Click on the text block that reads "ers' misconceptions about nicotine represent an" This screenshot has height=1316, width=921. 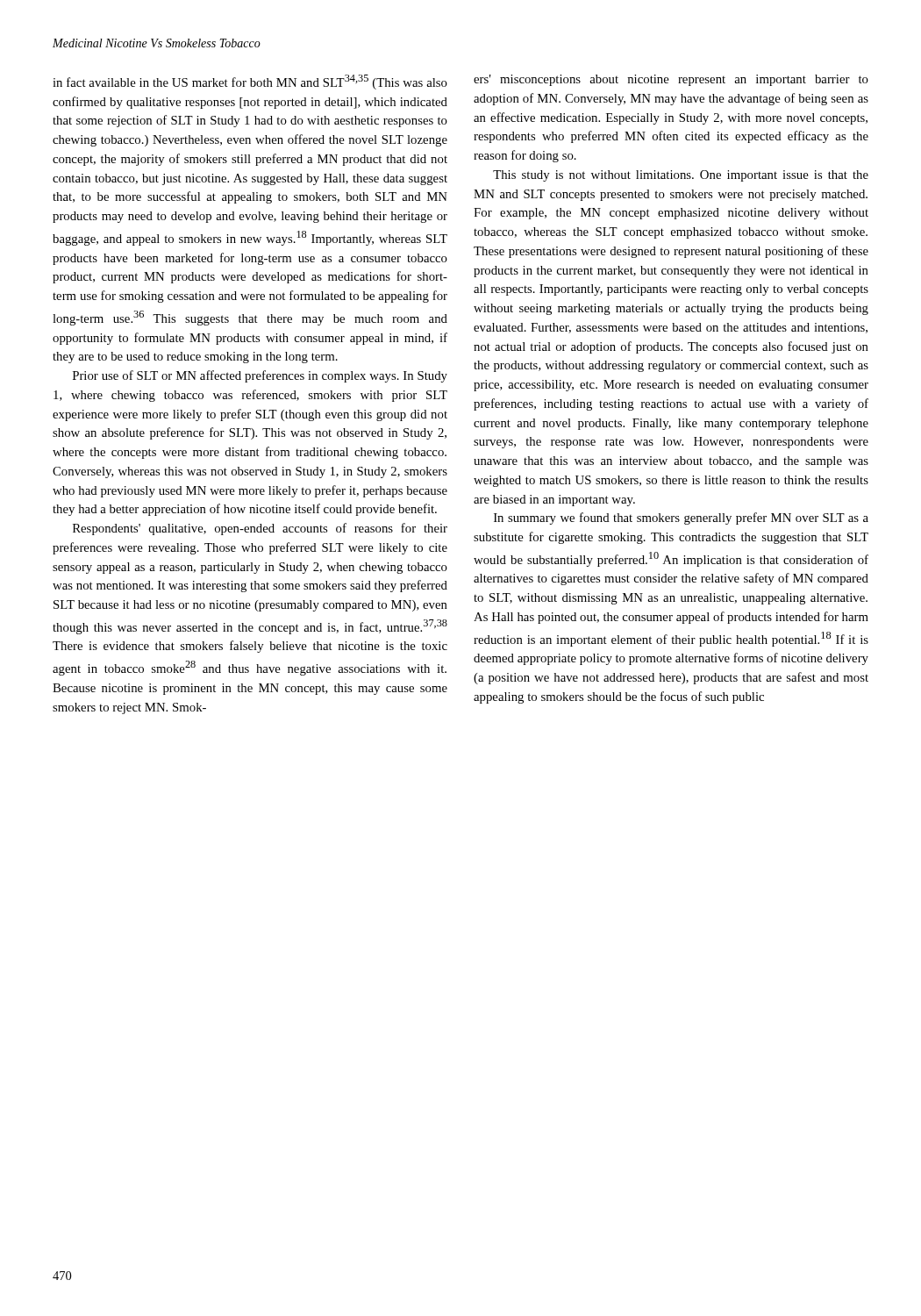671,388
